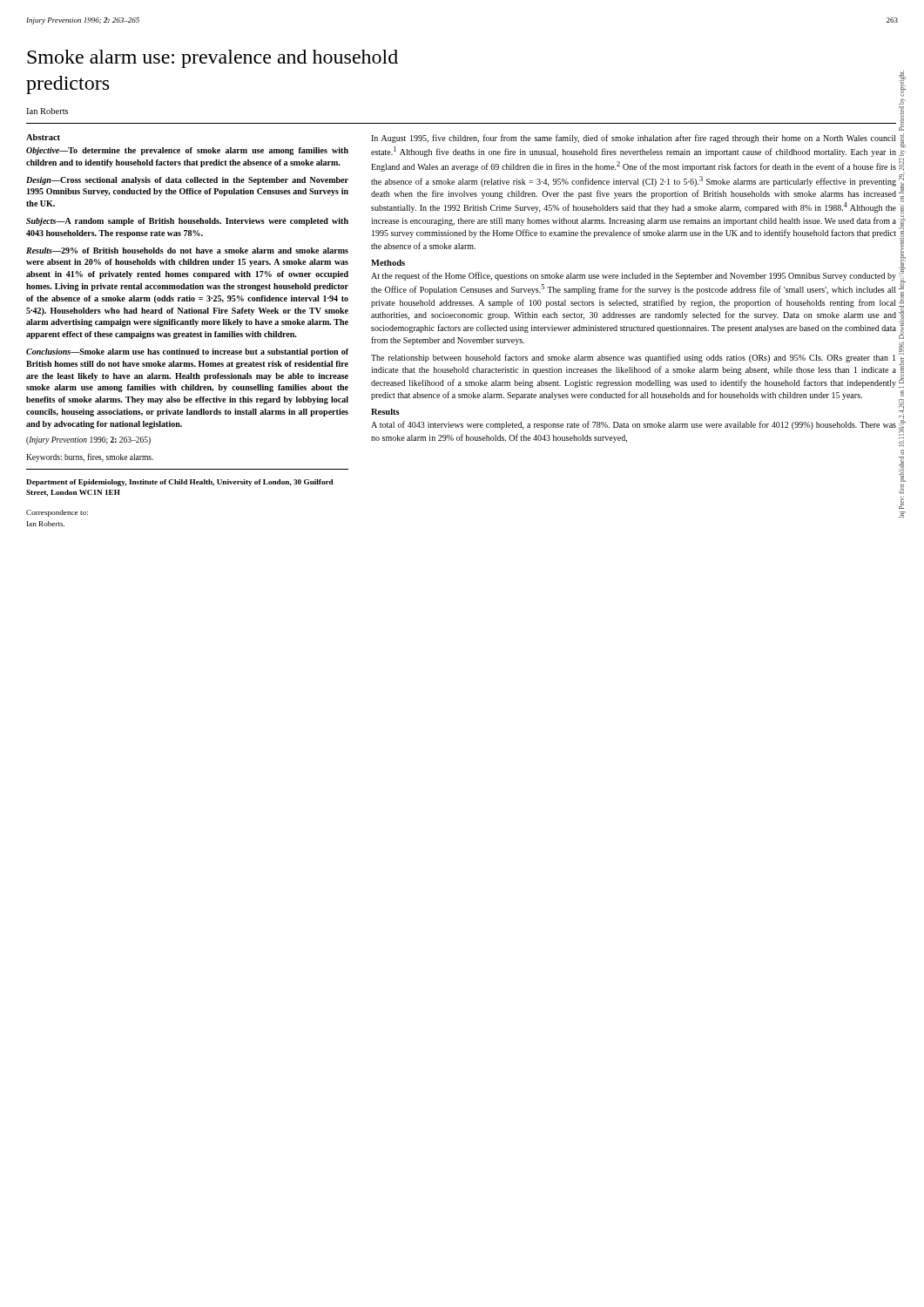Navigate to the text block starting "Keywords: burns, fires, smoke alarms."

click(90, 457)
